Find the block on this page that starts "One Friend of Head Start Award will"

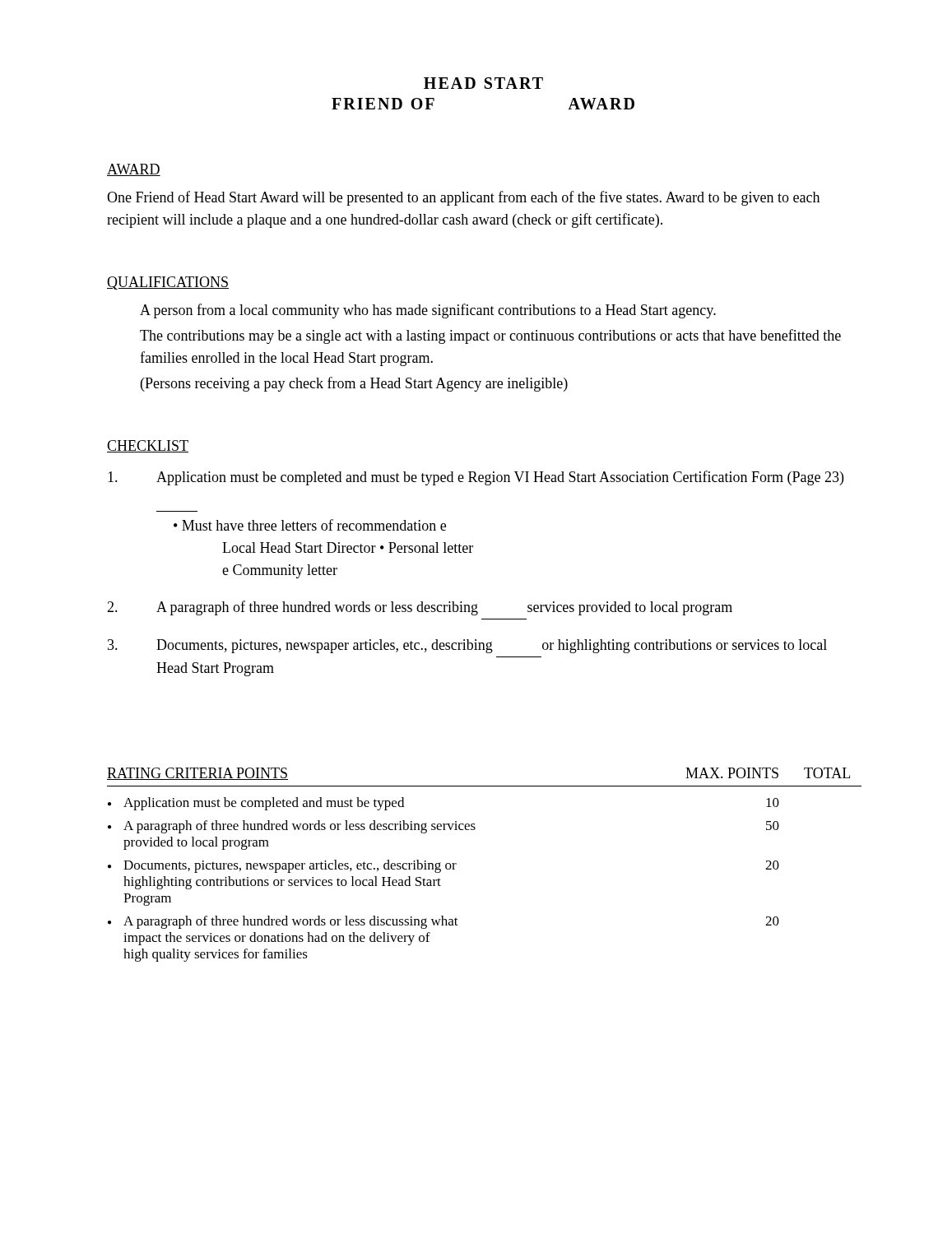tap(463, 209)
